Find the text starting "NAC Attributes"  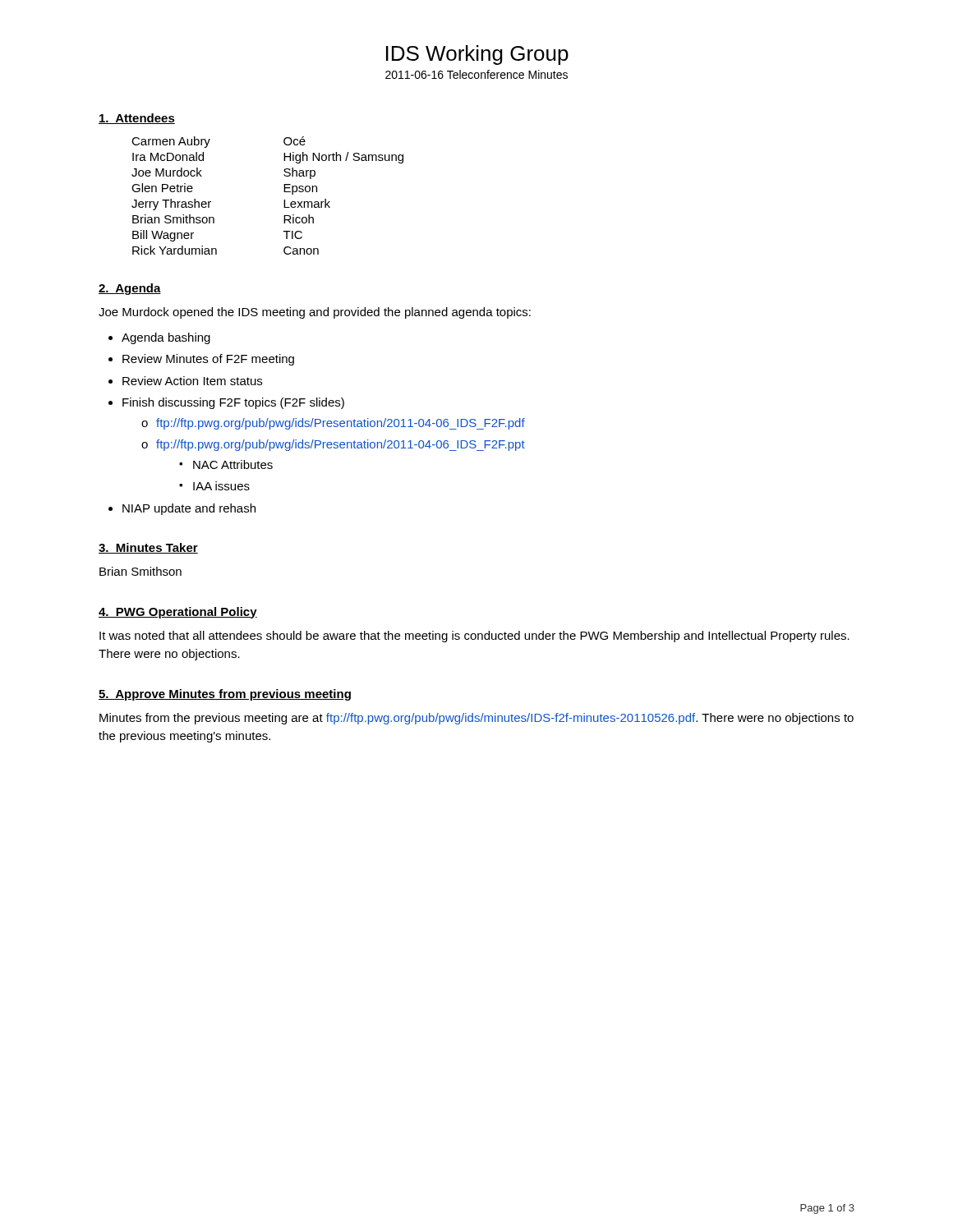tap(233, 464)
